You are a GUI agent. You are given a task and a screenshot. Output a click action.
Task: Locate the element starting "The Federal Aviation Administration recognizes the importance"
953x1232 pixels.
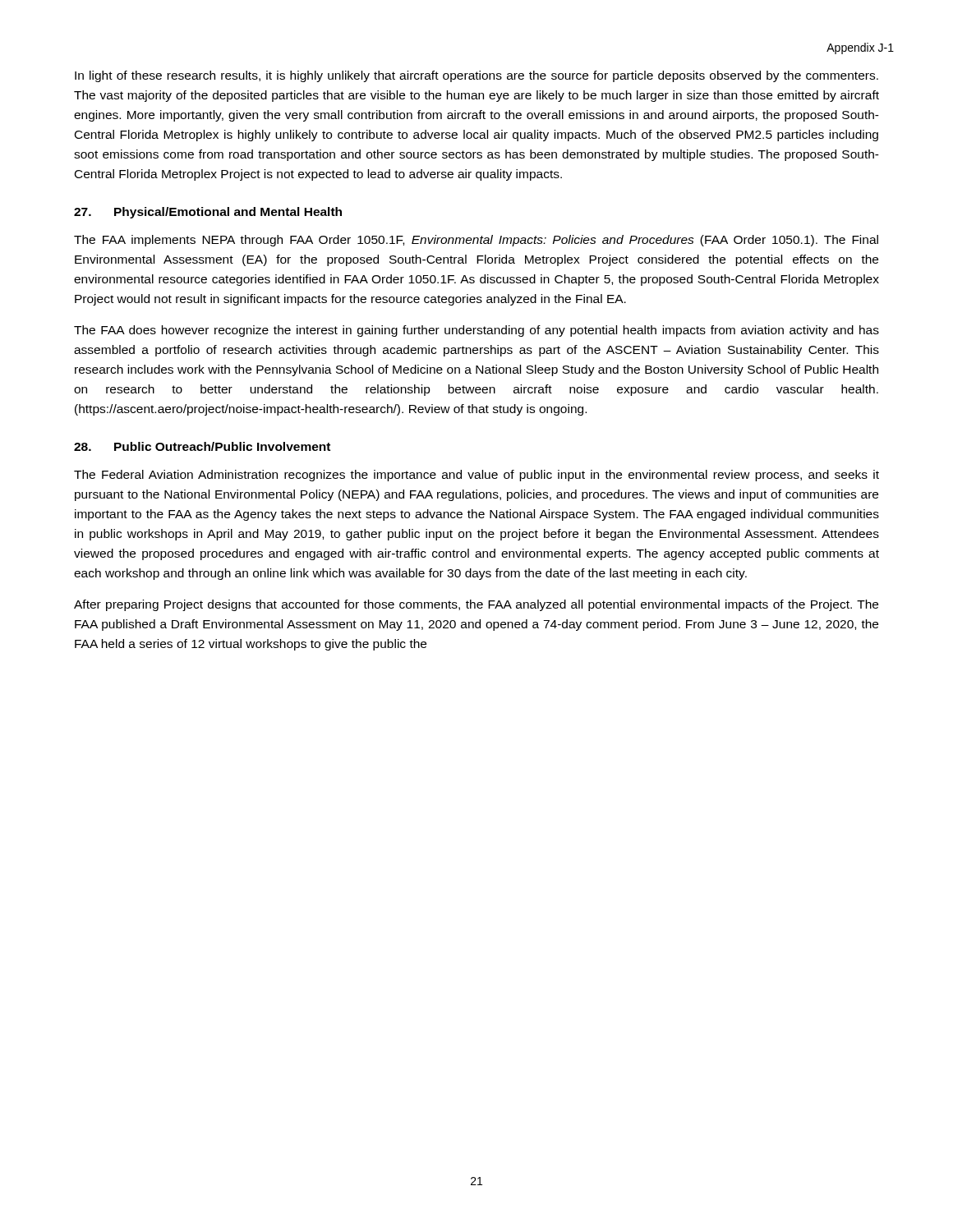(x=476, y=524)
